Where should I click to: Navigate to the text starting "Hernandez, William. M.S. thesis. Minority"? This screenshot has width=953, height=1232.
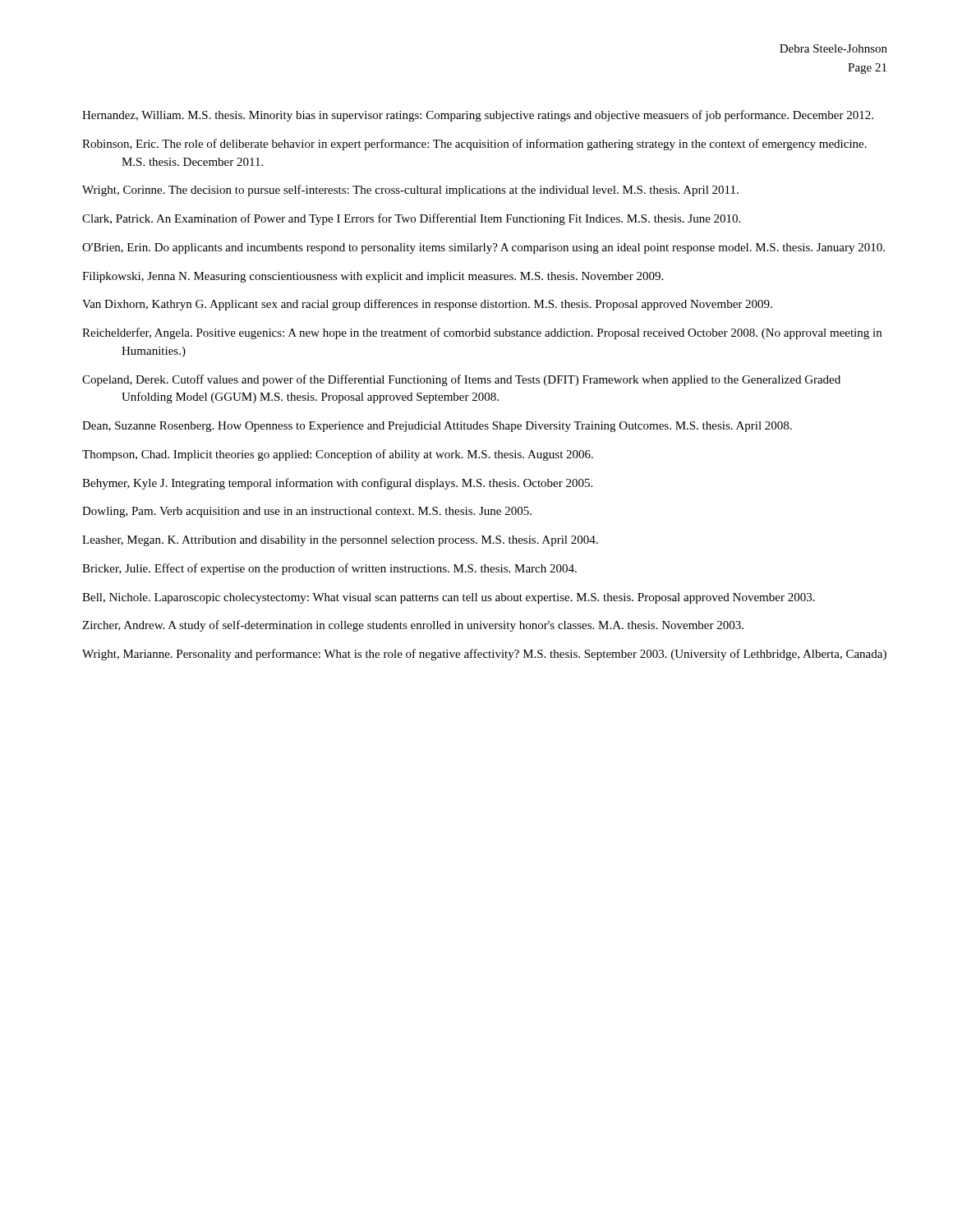pyautogui.click(x=478, y=115)
